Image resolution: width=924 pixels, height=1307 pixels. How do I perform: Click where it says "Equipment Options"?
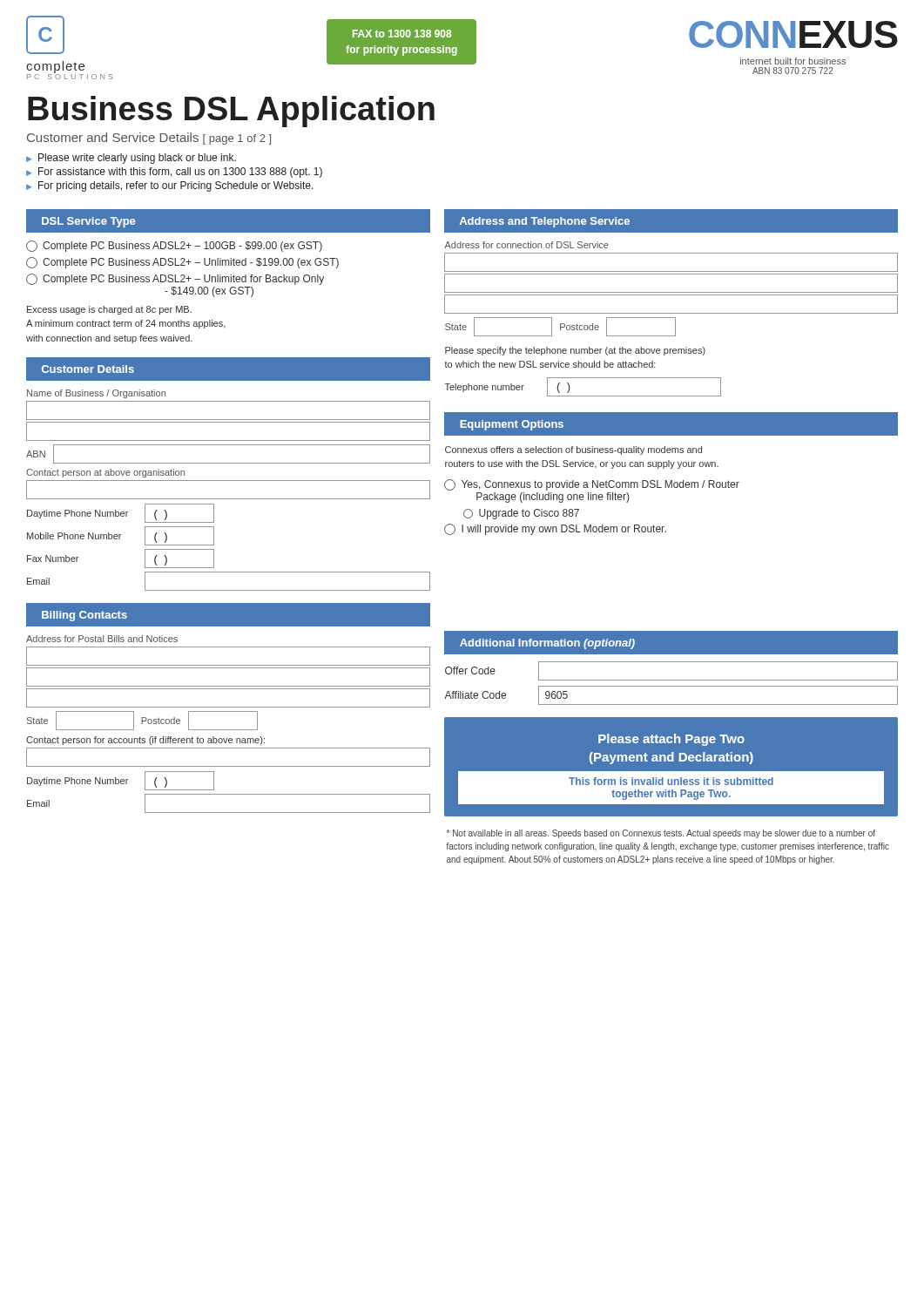(x=509, y=424)
